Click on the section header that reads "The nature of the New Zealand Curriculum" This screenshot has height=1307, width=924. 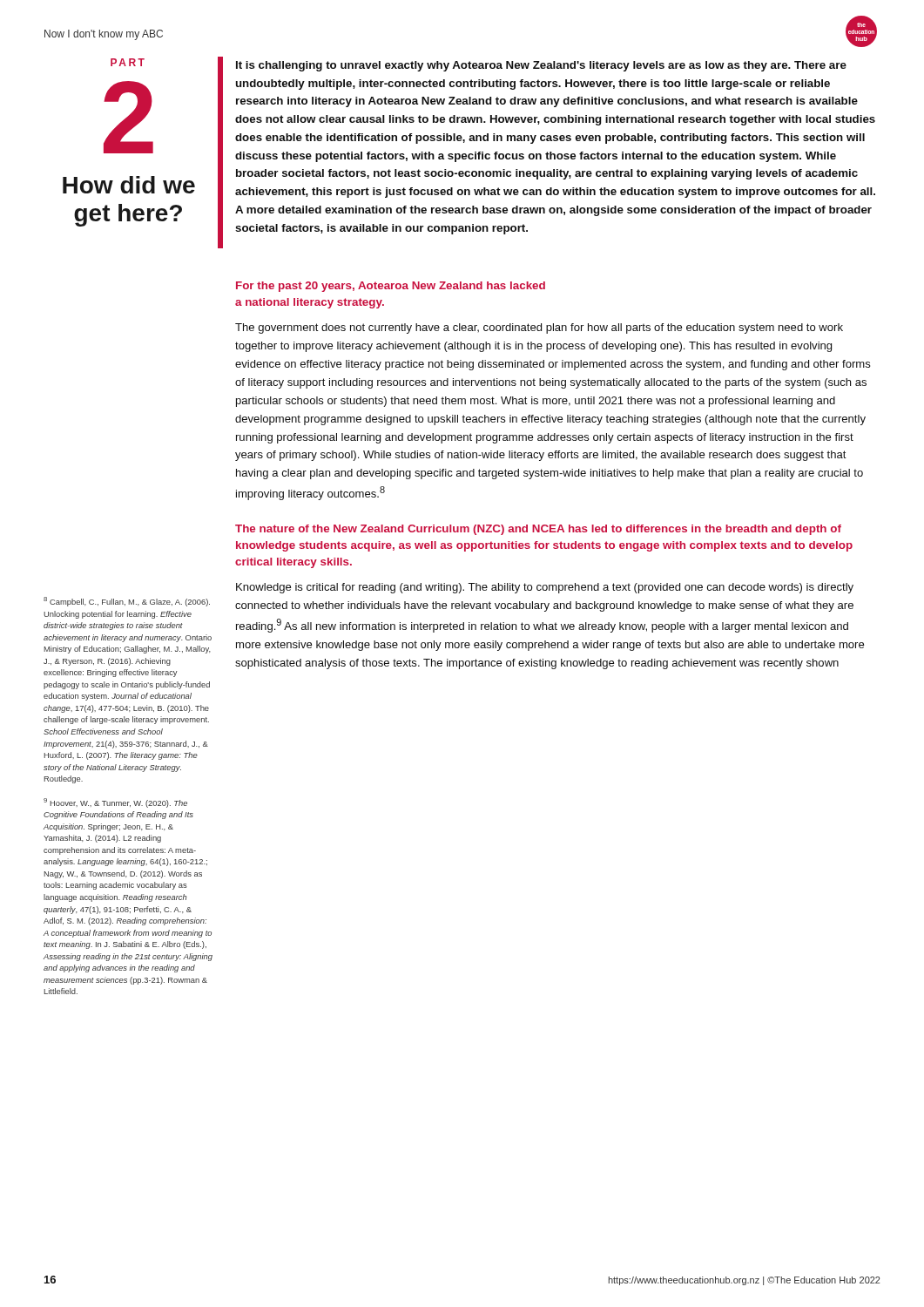(544, 545)
